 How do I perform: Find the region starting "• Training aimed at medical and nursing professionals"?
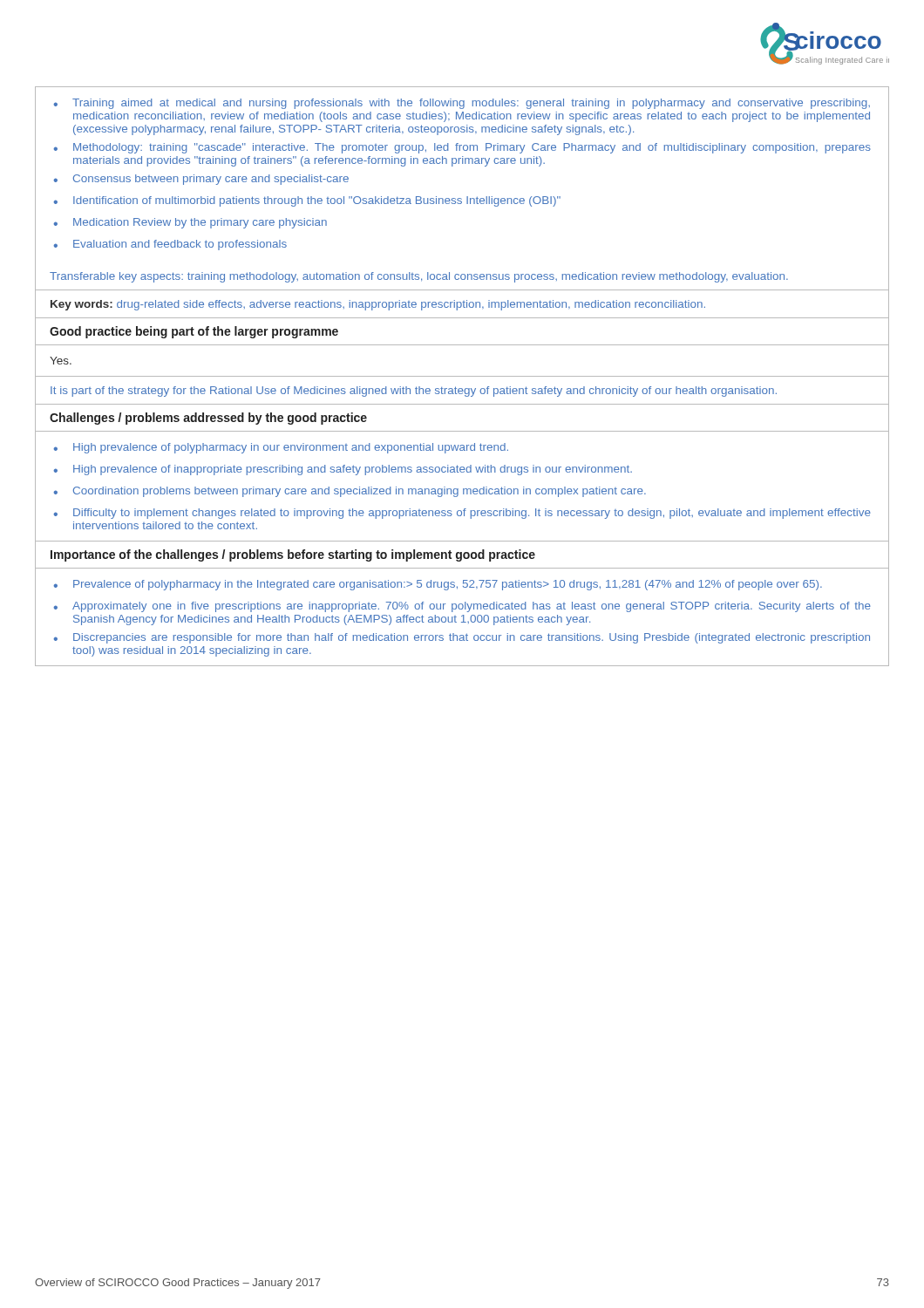[x=462, y=115]
